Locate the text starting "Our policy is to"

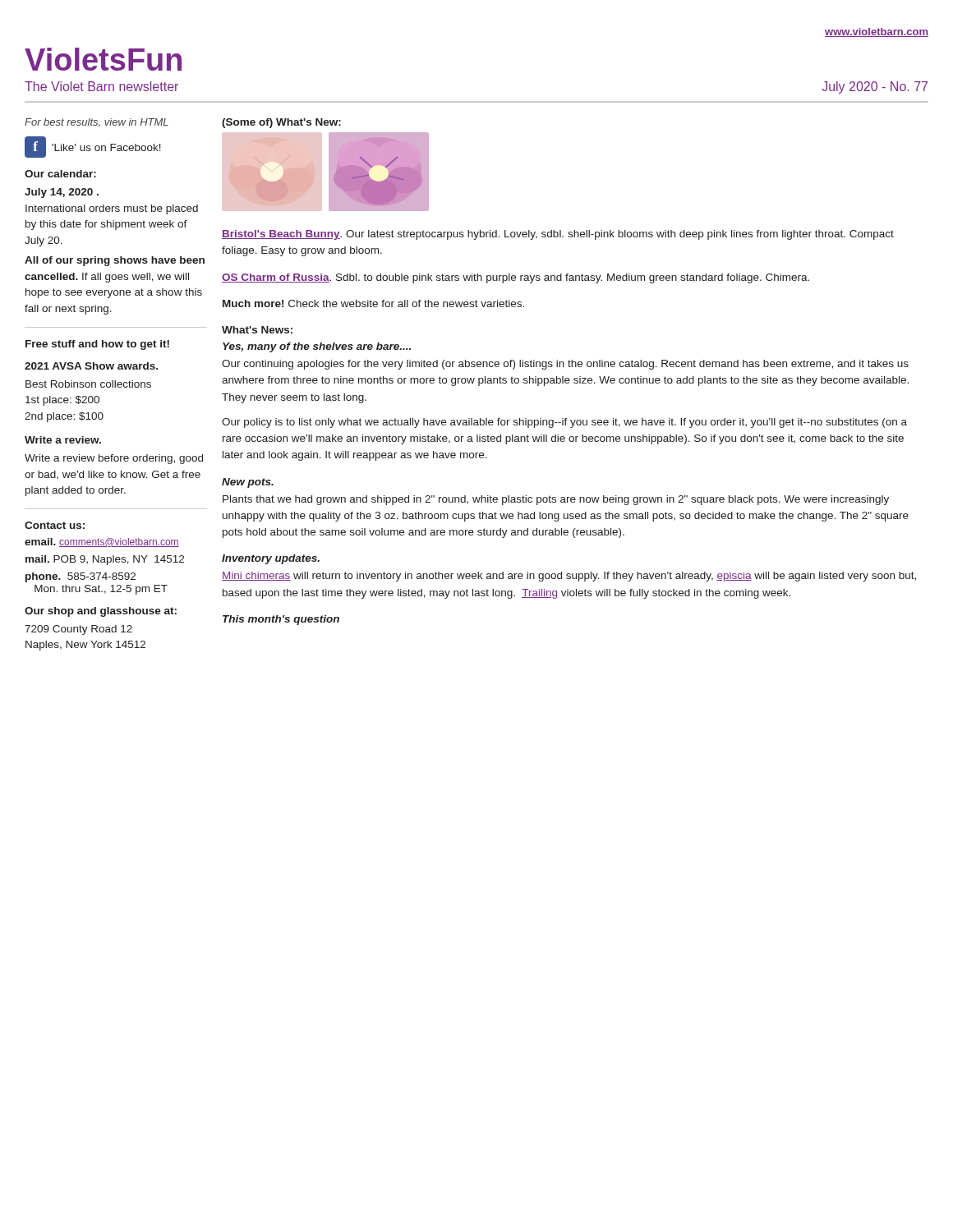tap(564, 438)
